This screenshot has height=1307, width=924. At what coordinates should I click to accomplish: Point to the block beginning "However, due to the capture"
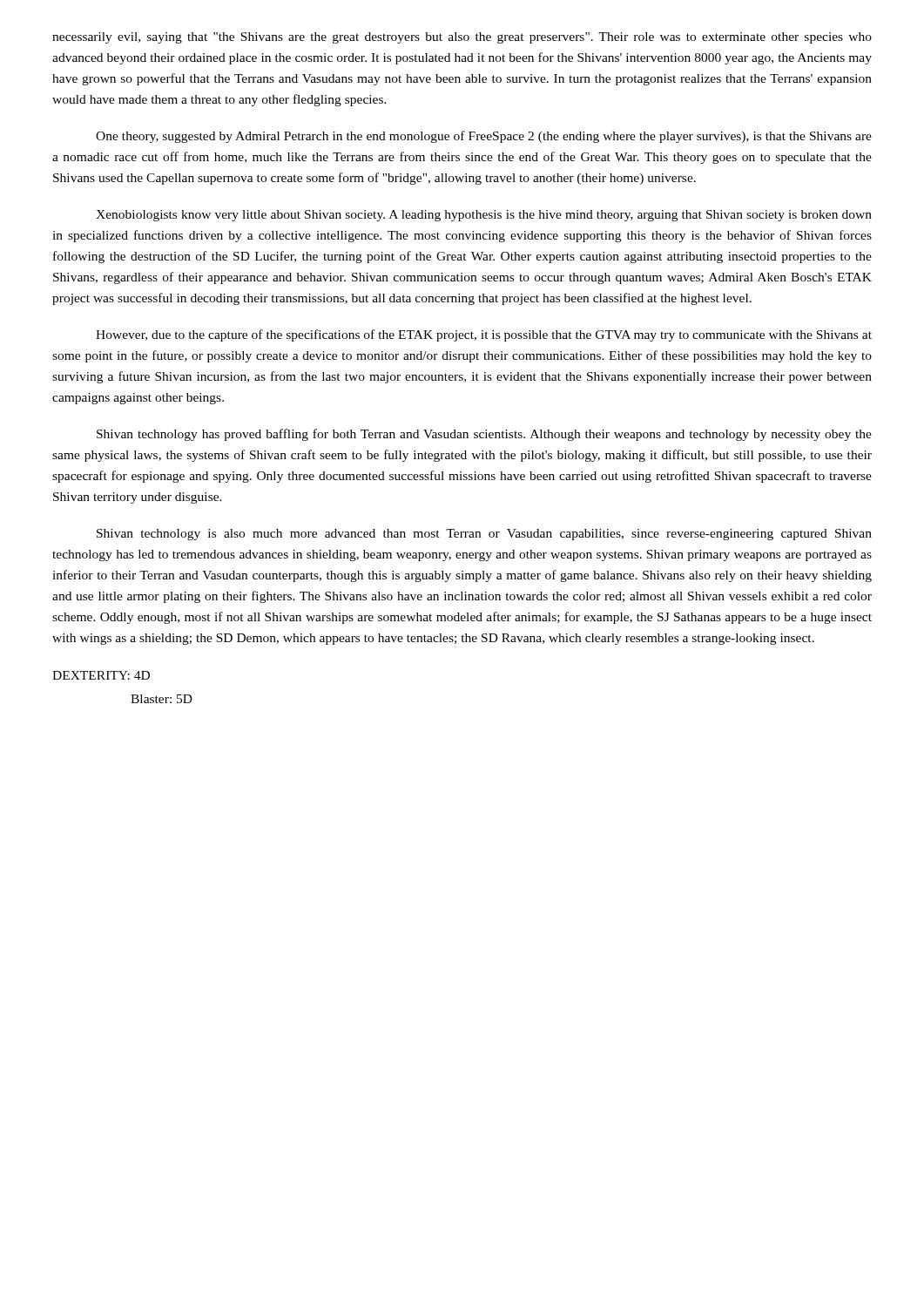pos(462,366)
